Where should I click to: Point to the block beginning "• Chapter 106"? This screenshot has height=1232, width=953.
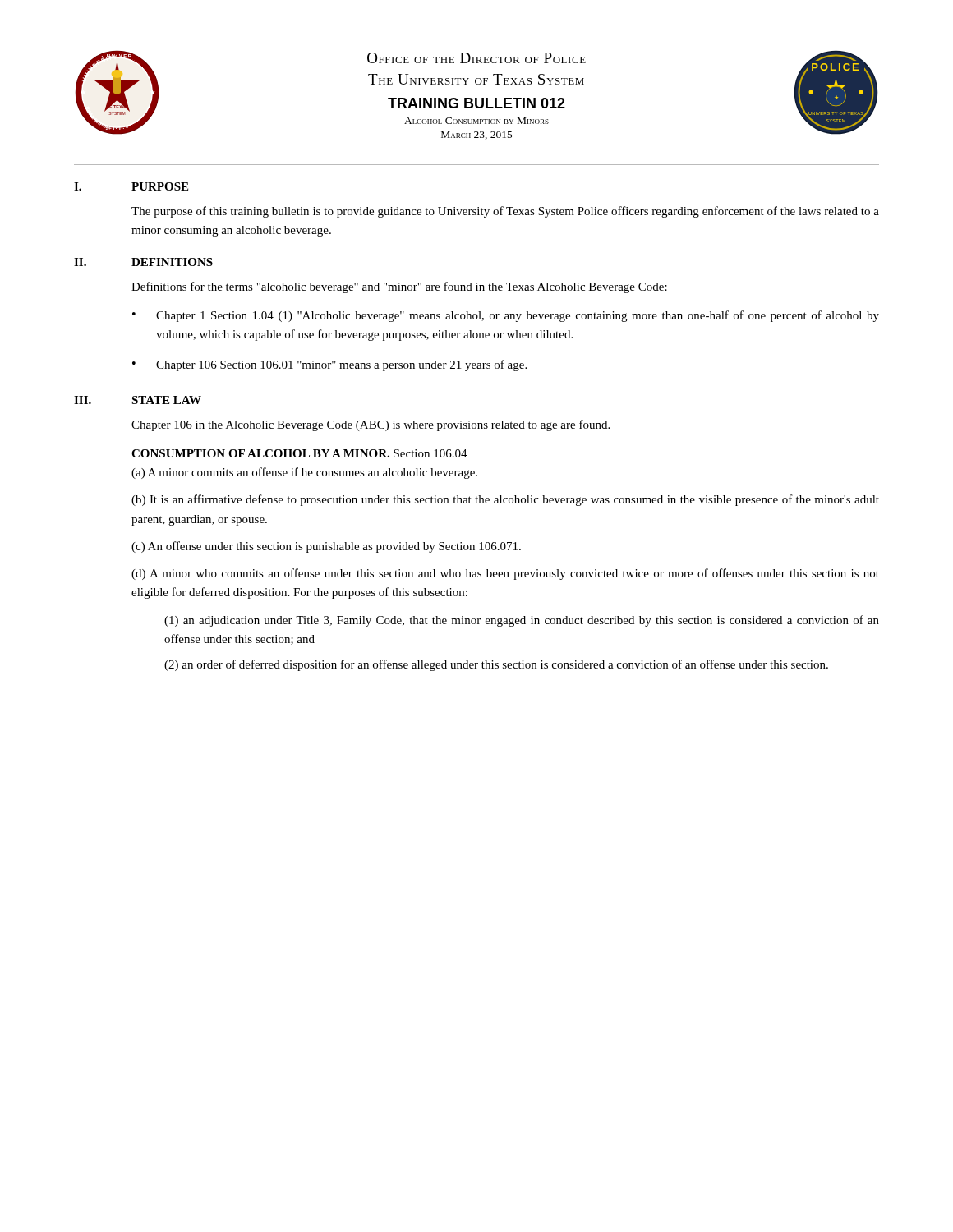point(505,365)
